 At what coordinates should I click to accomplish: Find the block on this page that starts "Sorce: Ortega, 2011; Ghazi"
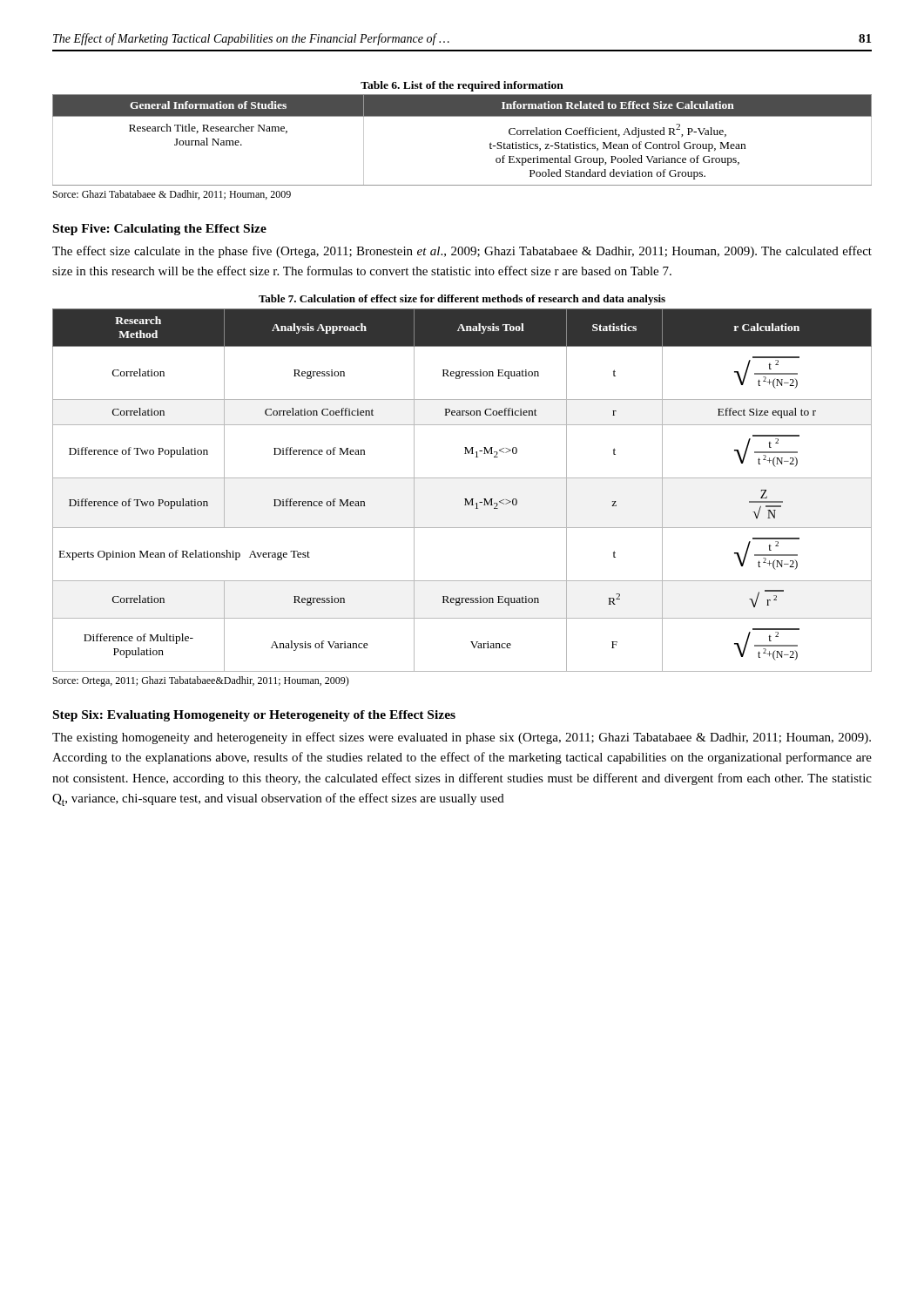201,680
